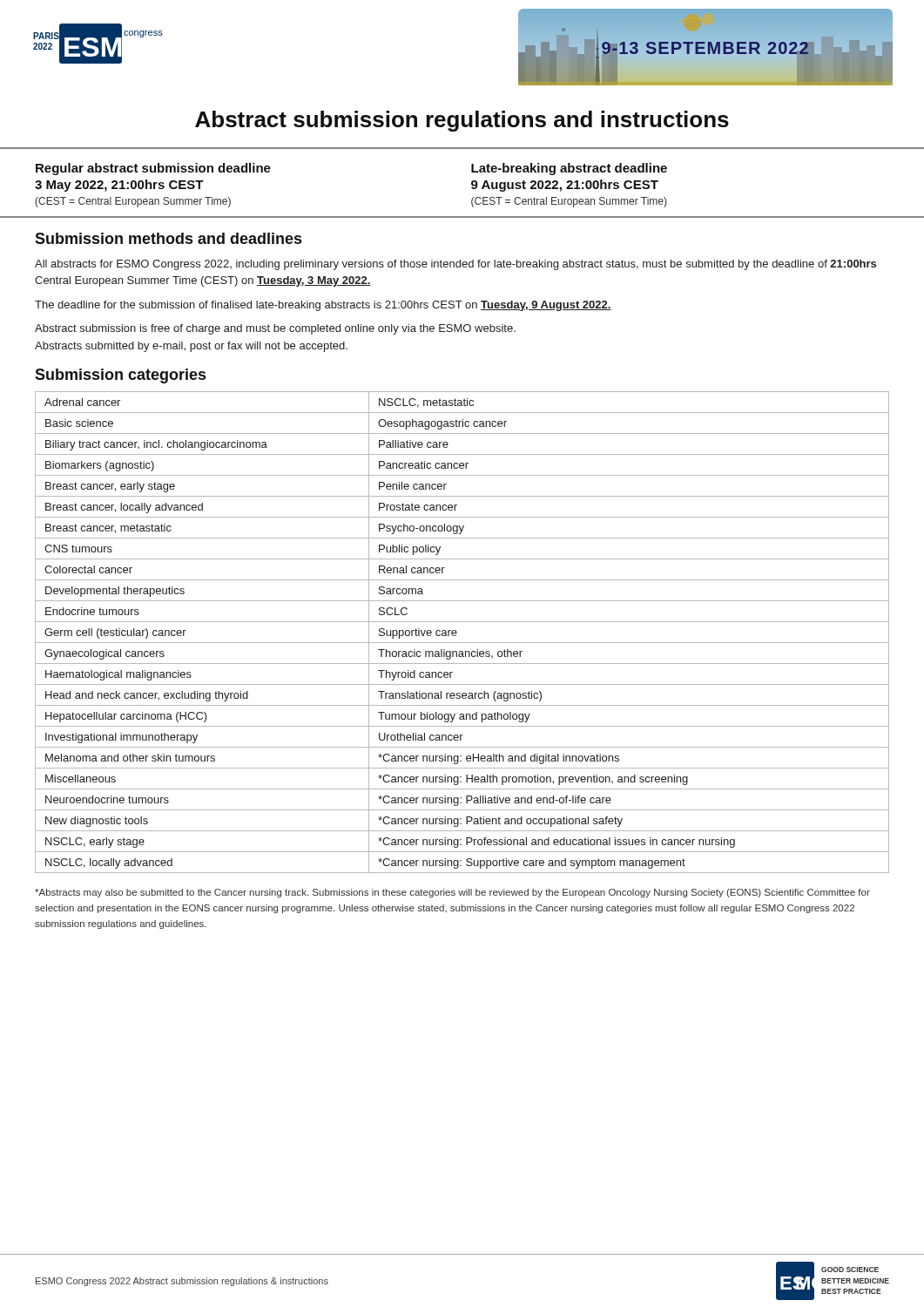
Task: Select the section header with the text "Submission methods and deadlines"
Action: pos(169,238)
